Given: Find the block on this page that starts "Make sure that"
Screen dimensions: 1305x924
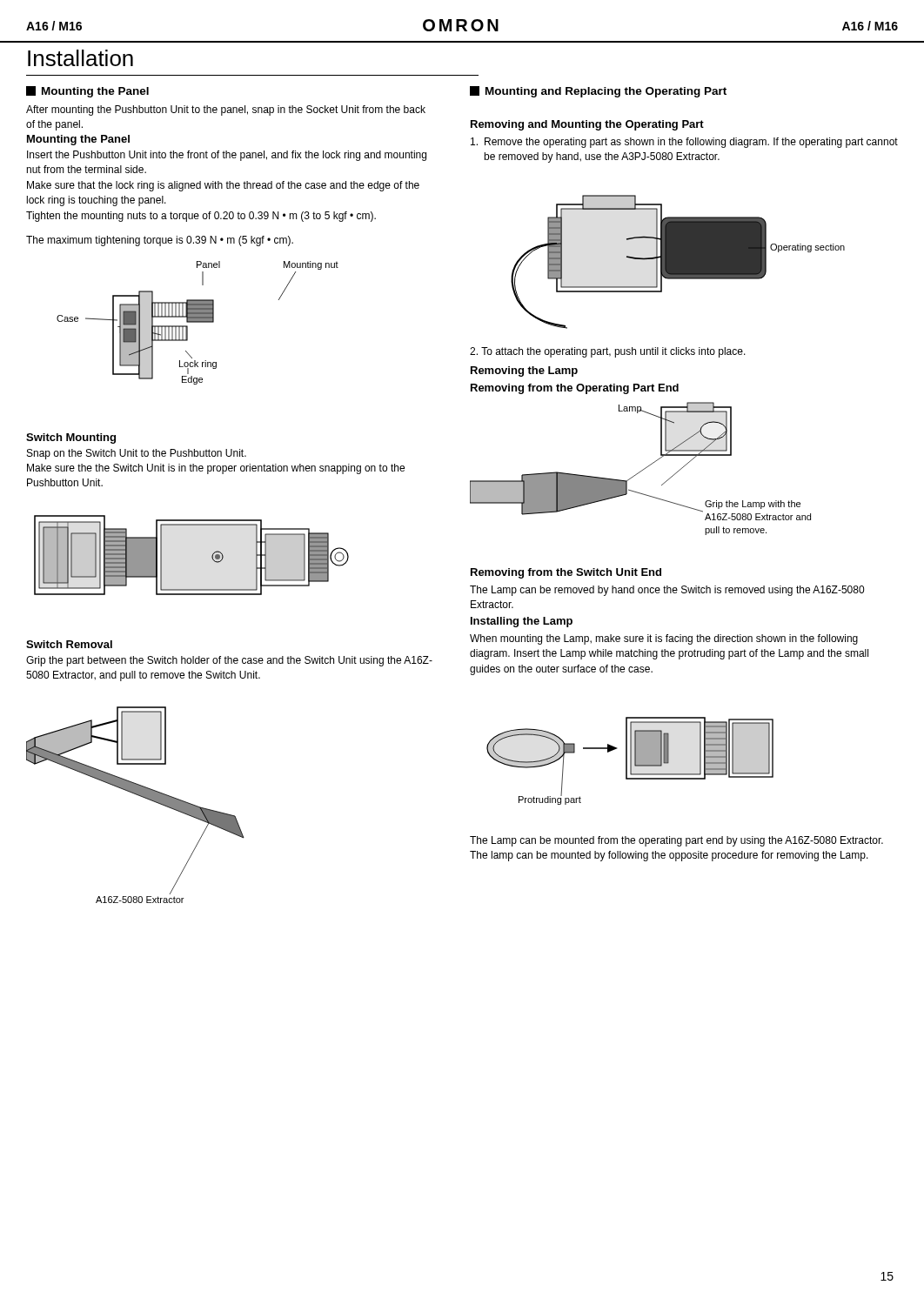Looking at the screenshot, I should 223,193.
